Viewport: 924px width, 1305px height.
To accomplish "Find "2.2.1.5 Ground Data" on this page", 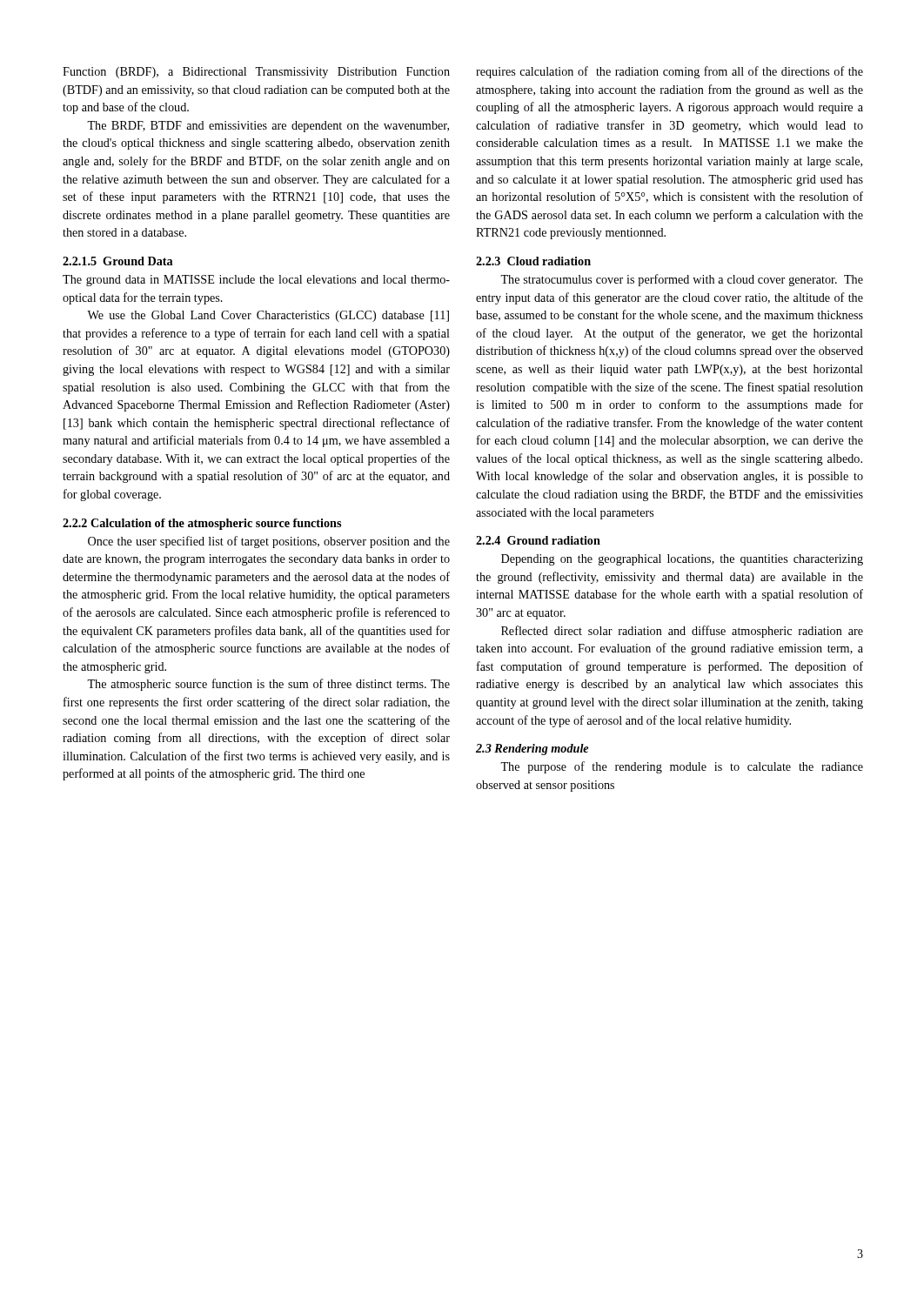I will (118, 261).
